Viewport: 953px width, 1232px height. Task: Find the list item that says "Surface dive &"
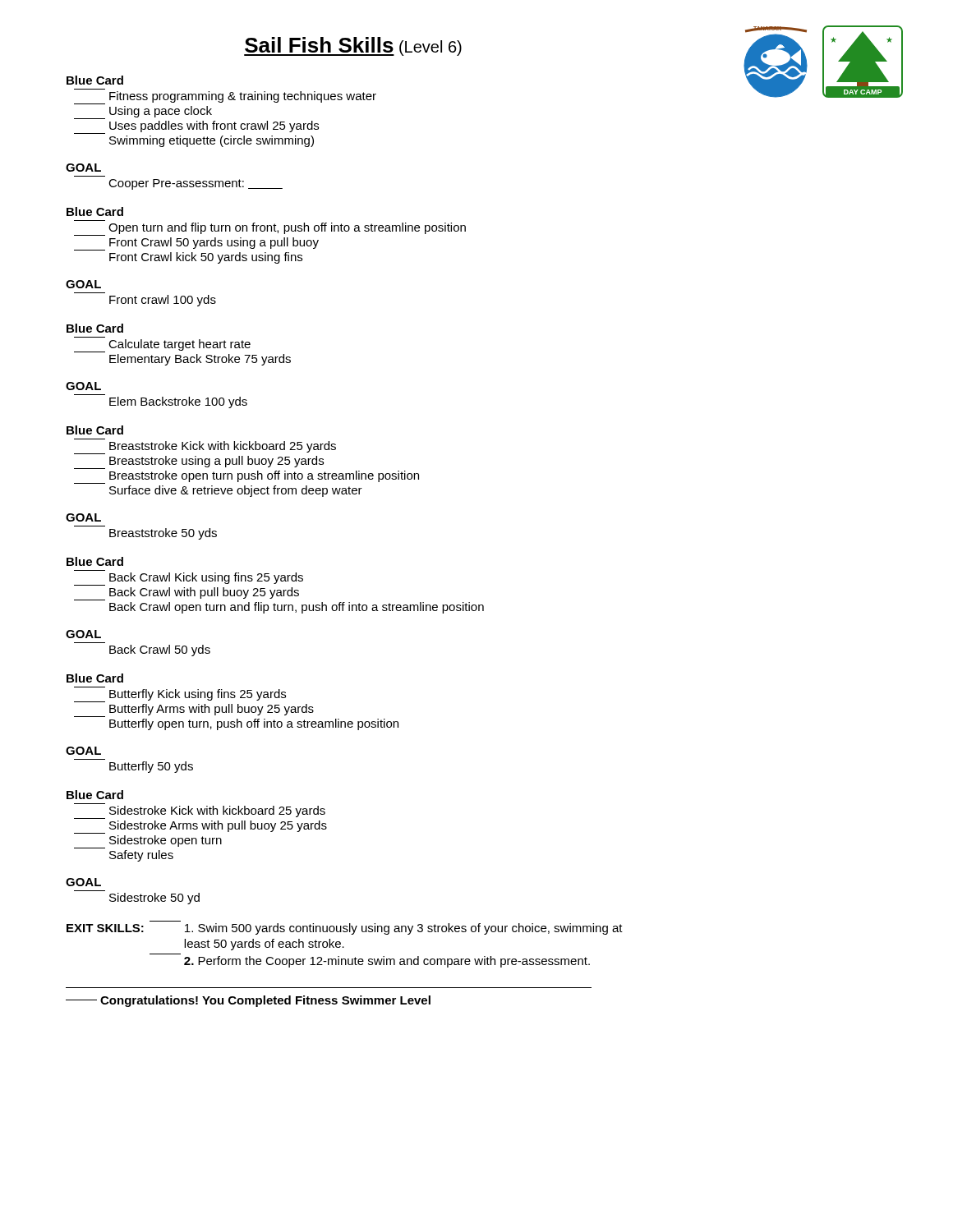pos(357,490)
